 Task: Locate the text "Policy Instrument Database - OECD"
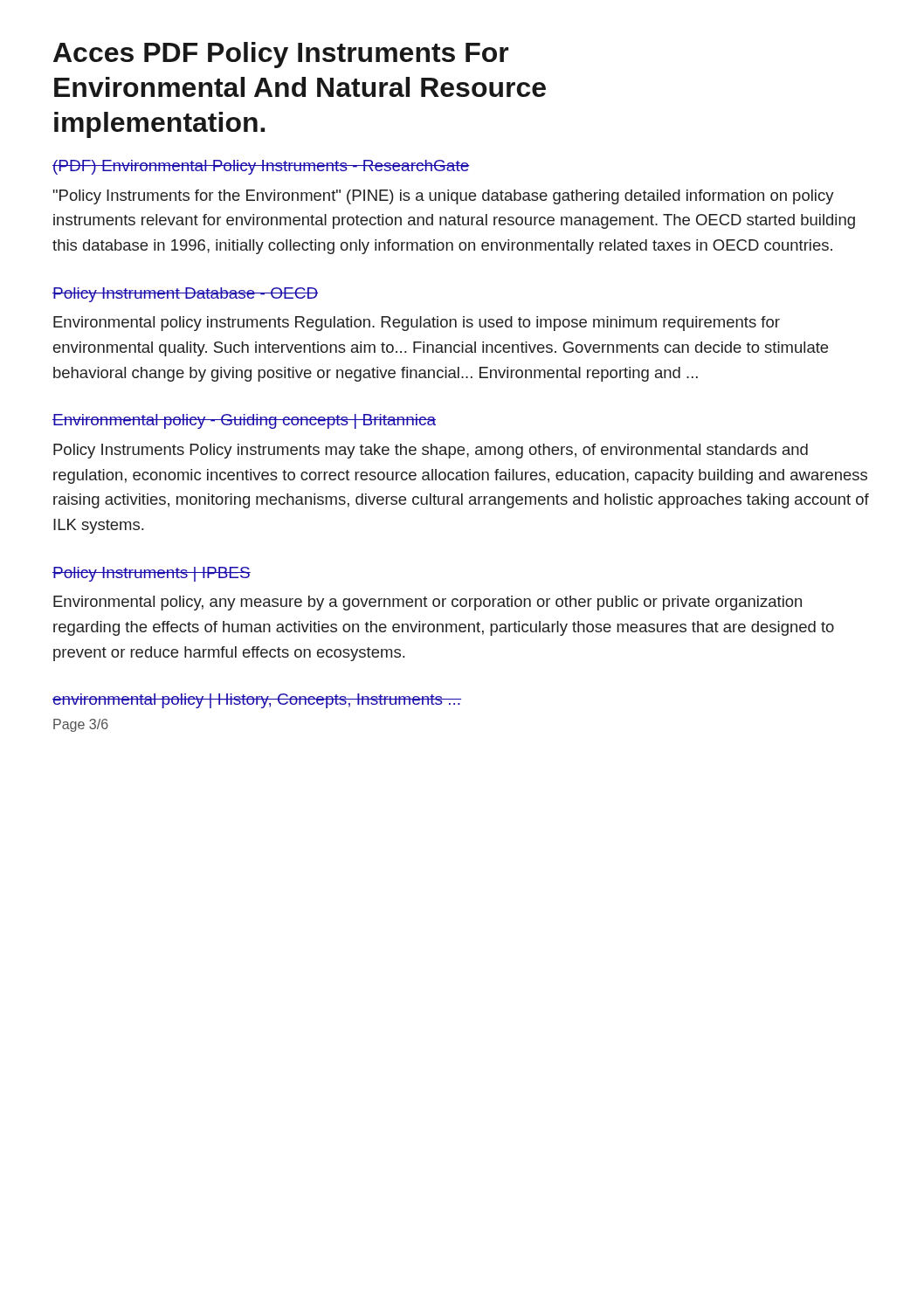[185, 293]
